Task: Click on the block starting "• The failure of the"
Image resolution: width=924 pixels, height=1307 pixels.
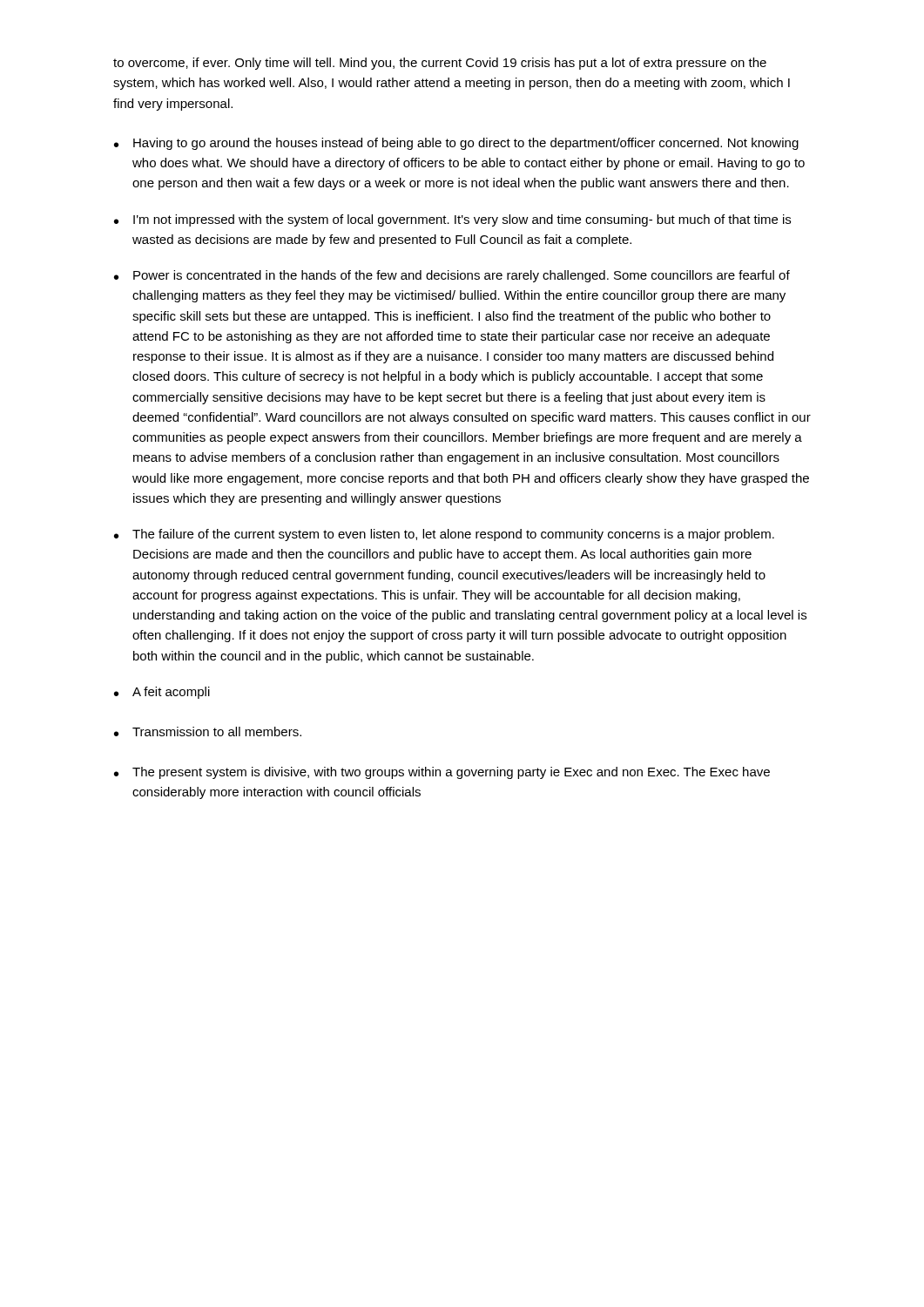Action: [x=462, y=595]
